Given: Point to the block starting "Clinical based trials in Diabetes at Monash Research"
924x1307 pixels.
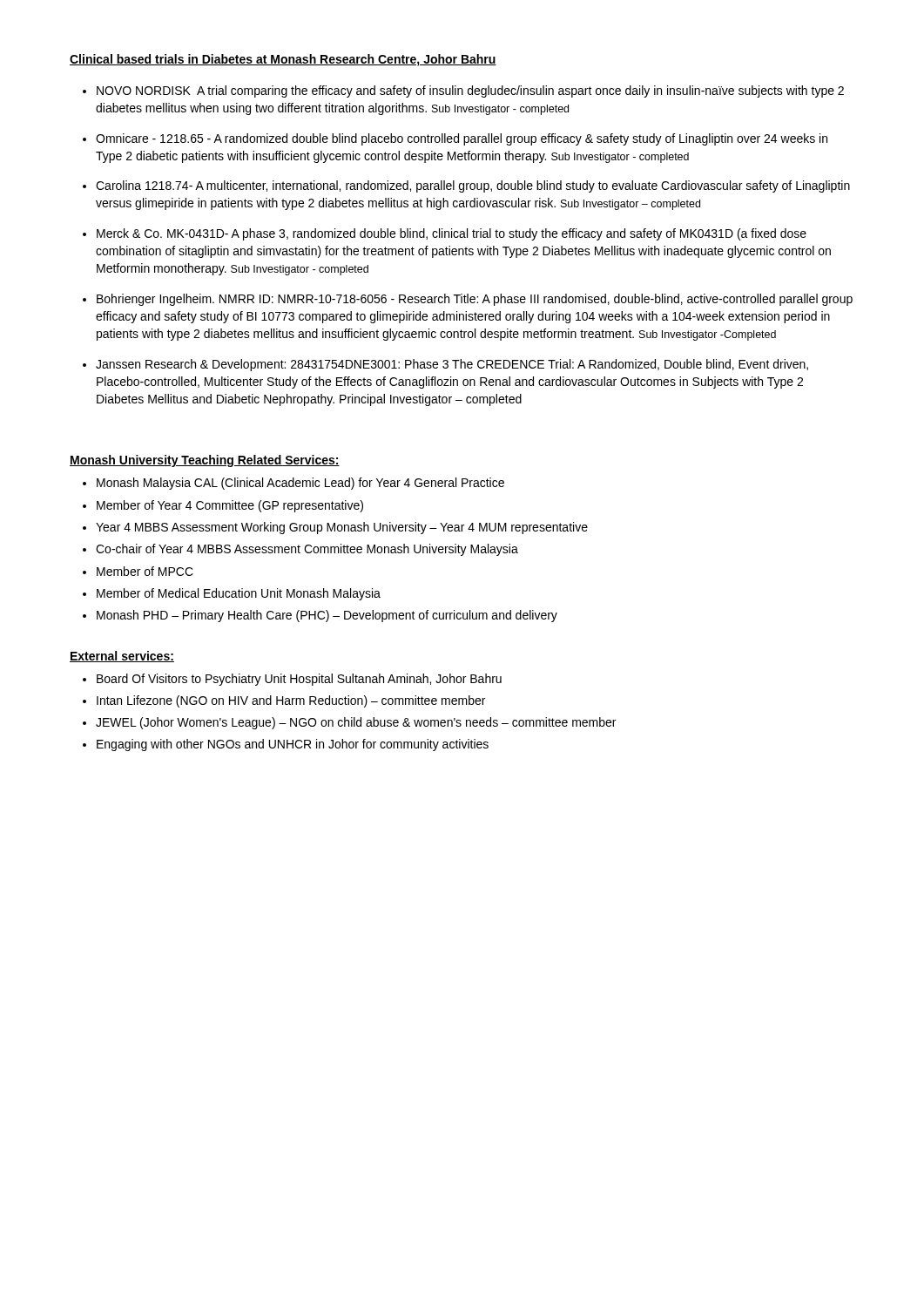Looking at the screenshot, I should pyautogui.click(x=283, y=59).
